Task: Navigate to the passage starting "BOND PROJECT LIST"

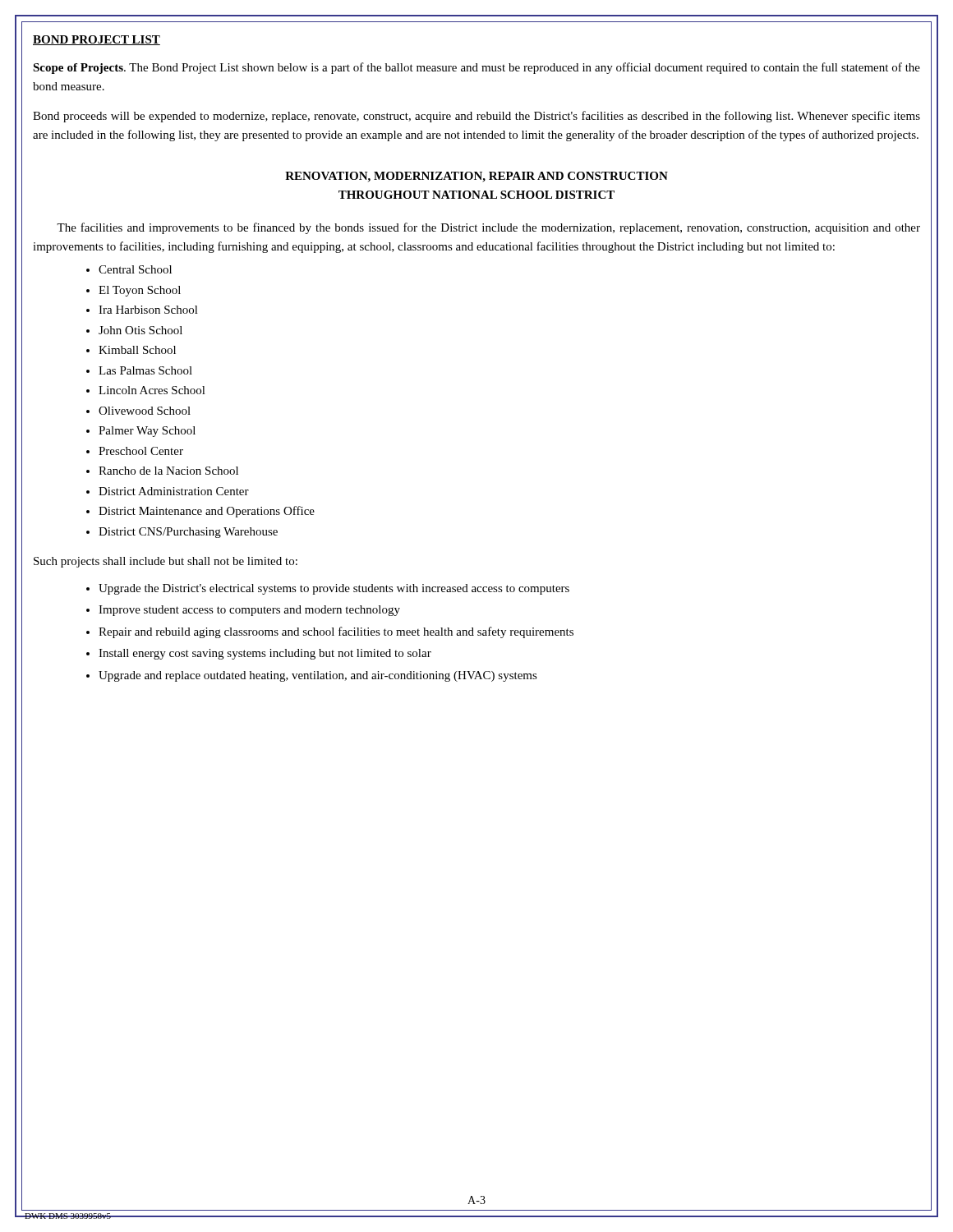Action: click(x=96, y=39)
